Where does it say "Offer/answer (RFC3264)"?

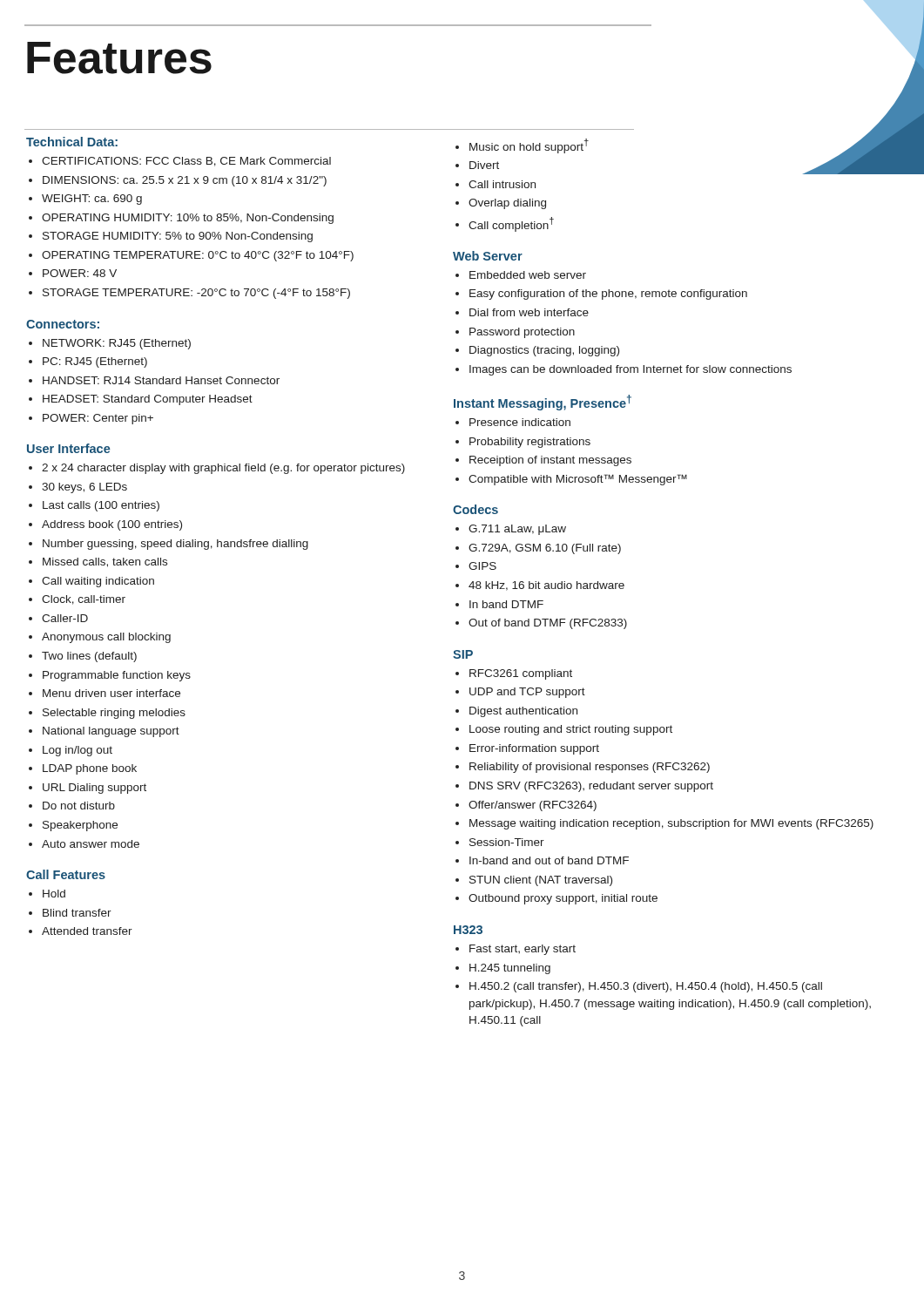coord(533,804)
